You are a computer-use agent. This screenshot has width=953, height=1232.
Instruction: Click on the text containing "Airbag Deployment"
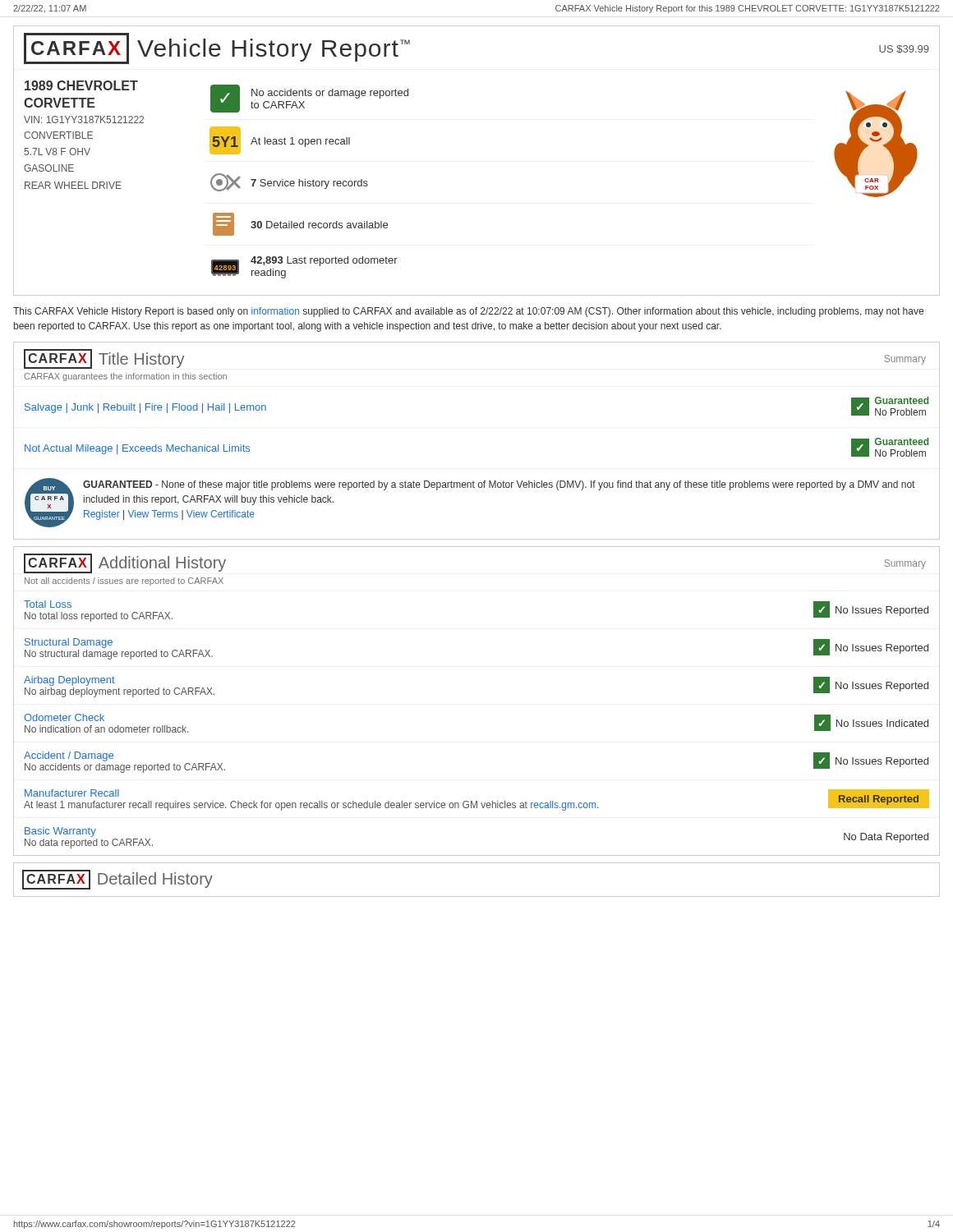click(69, 679)
